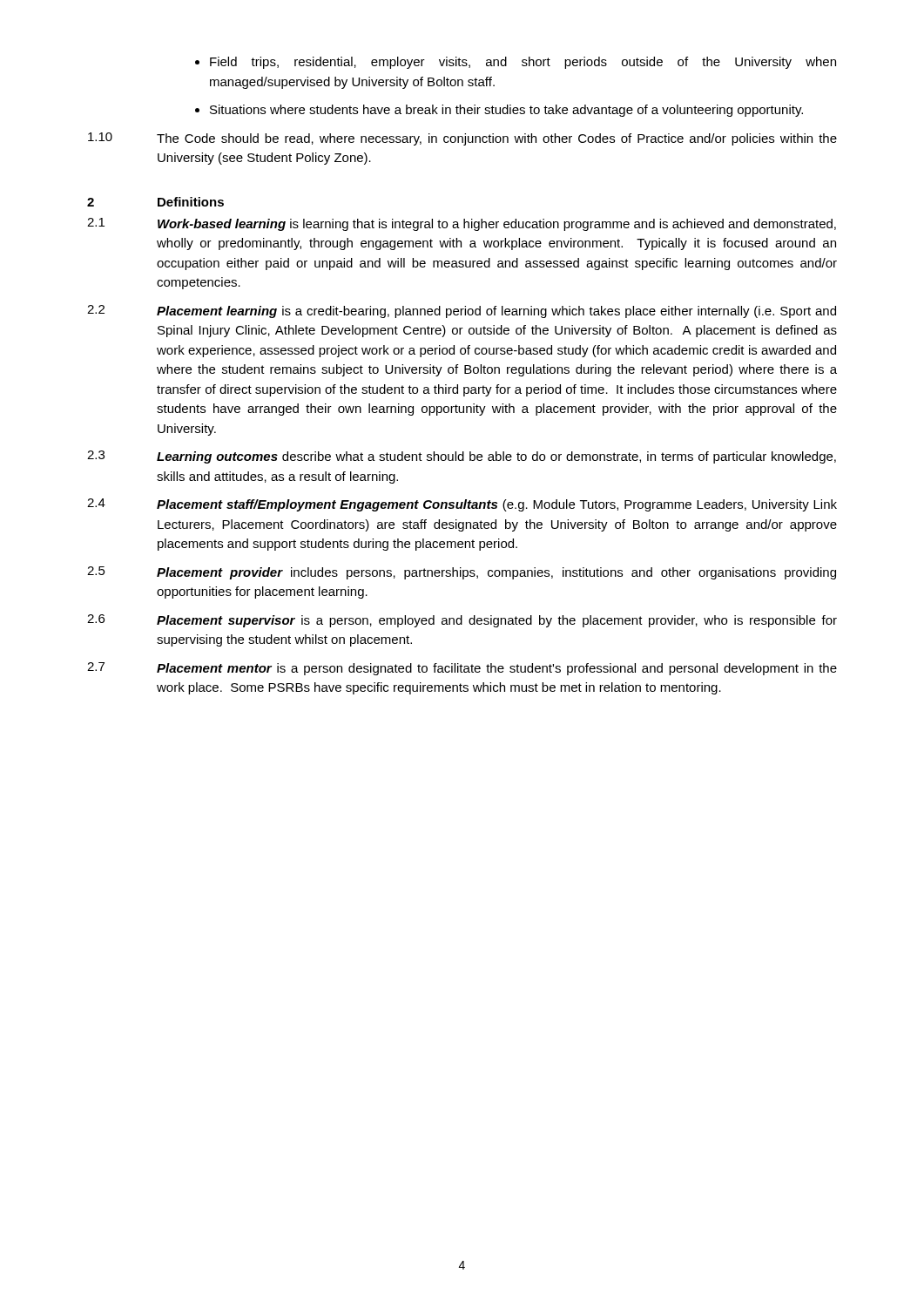Find the block on this page that starts "4 Placement staff/Employment Engagement Consultants (e.g. Module Tutors,"
Screen dimensions: 1307x924
tap(462, 524)
